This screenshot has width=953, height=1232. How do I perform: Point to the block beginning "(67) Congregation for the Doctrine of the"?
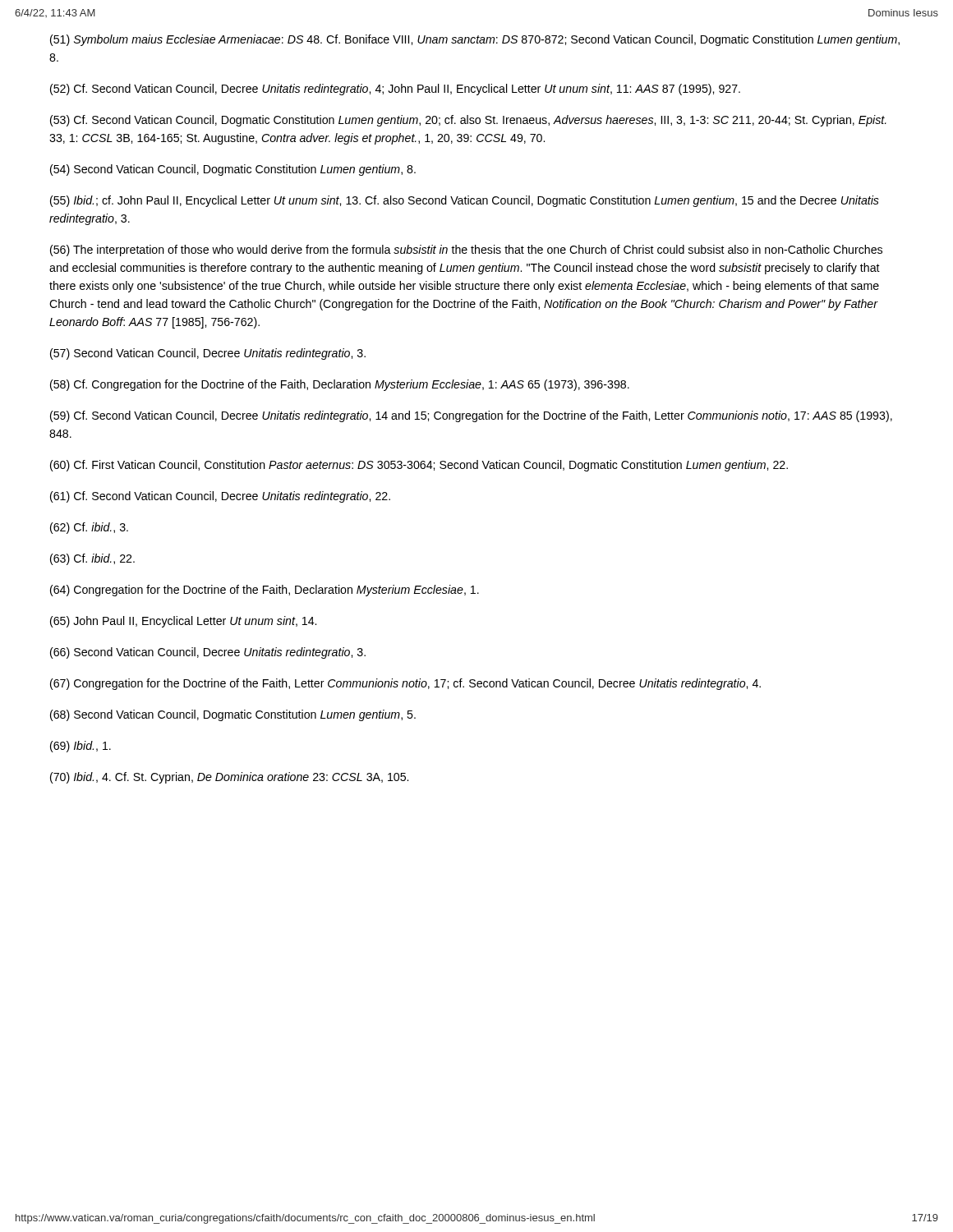[x=406, y=683]
